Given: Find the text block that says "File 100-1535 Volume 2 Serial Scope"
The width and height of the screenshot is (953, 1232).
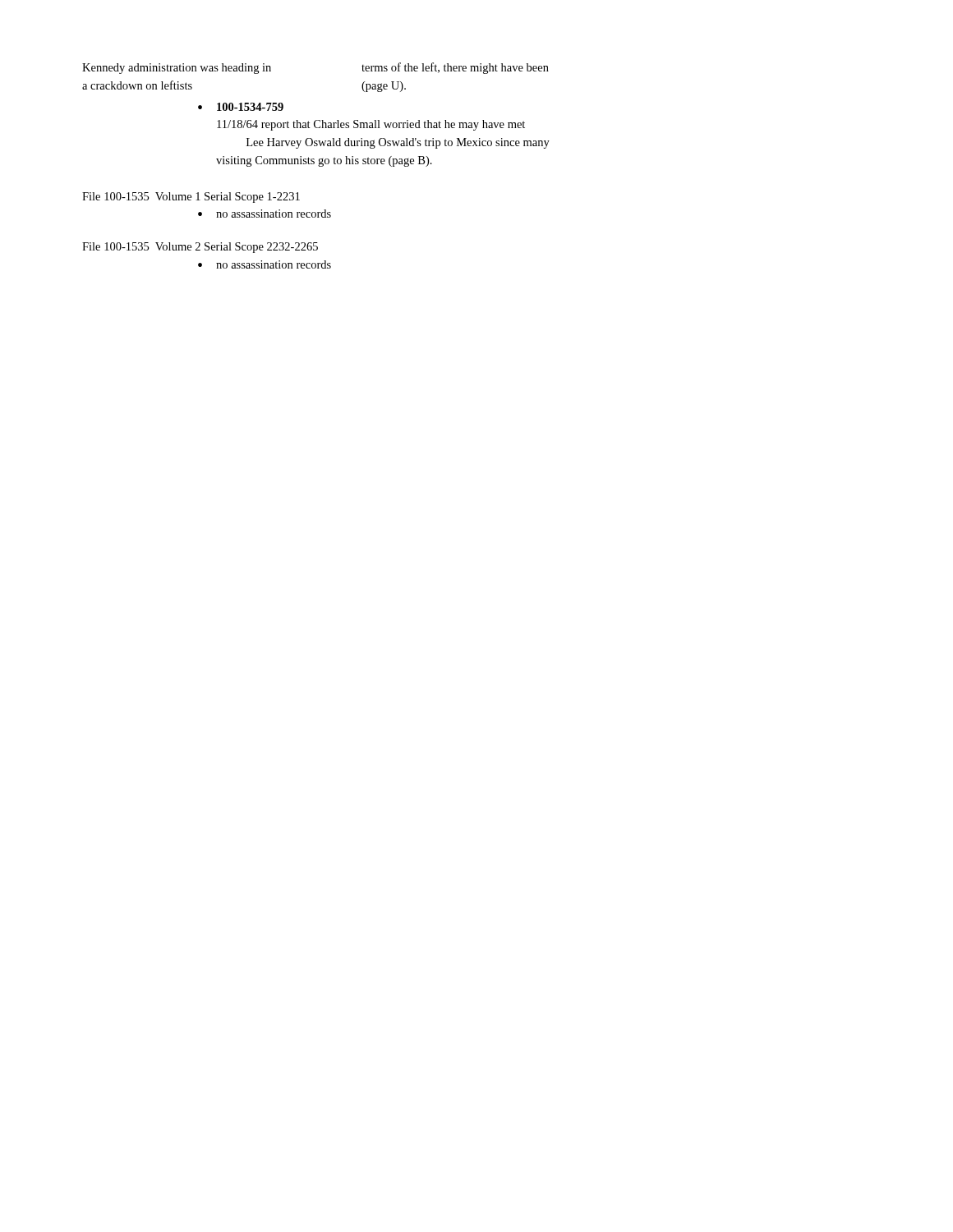Looking at the screenshot, I should click(x=200, y=247).
